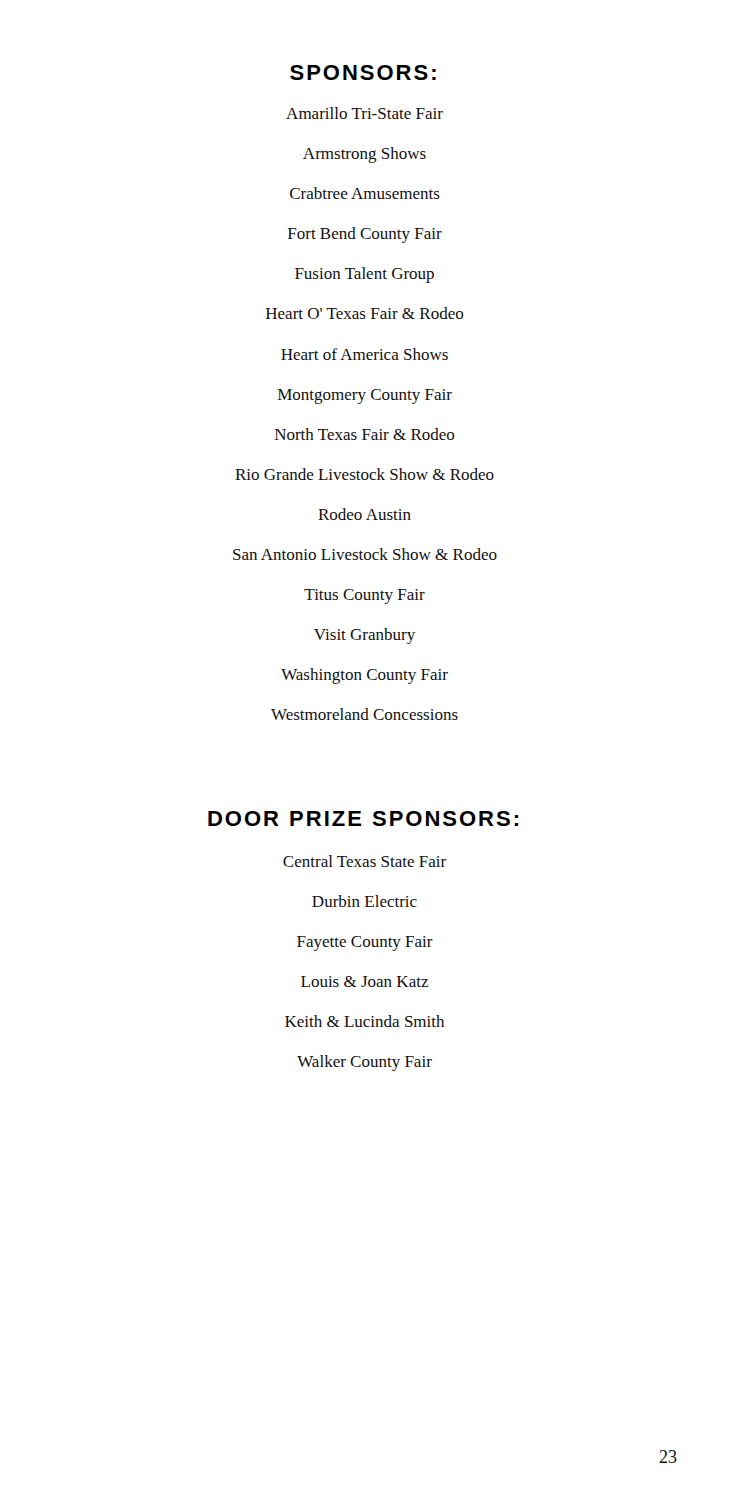729x1500 pixels.
Task: Find the text starting "Titus County Fair"
Action: click(364, 595)
